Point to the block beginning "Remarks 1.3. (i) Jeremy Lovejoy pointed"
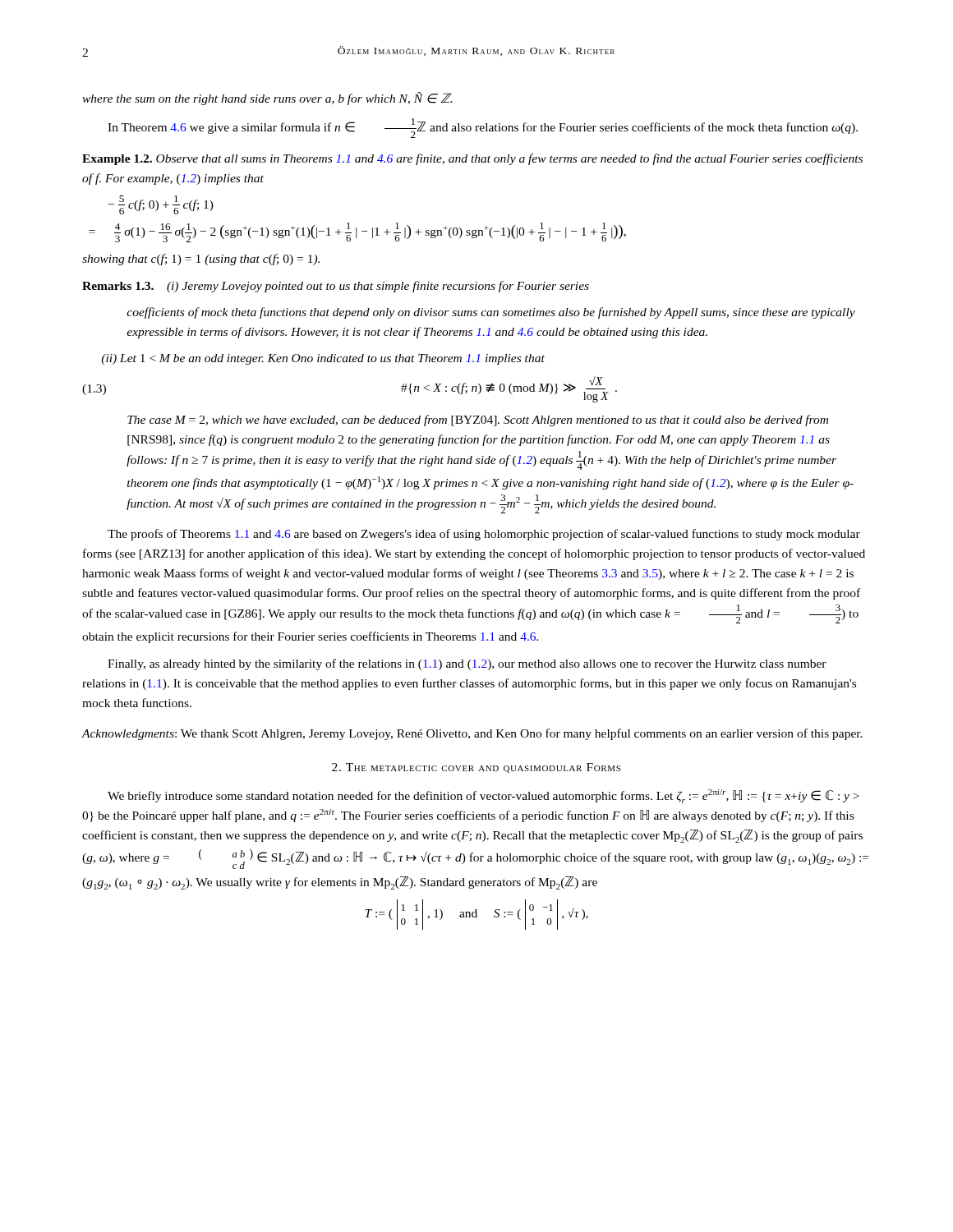Image resolution: width=953 pixels, height=1232 pixels. coord(336,286)
